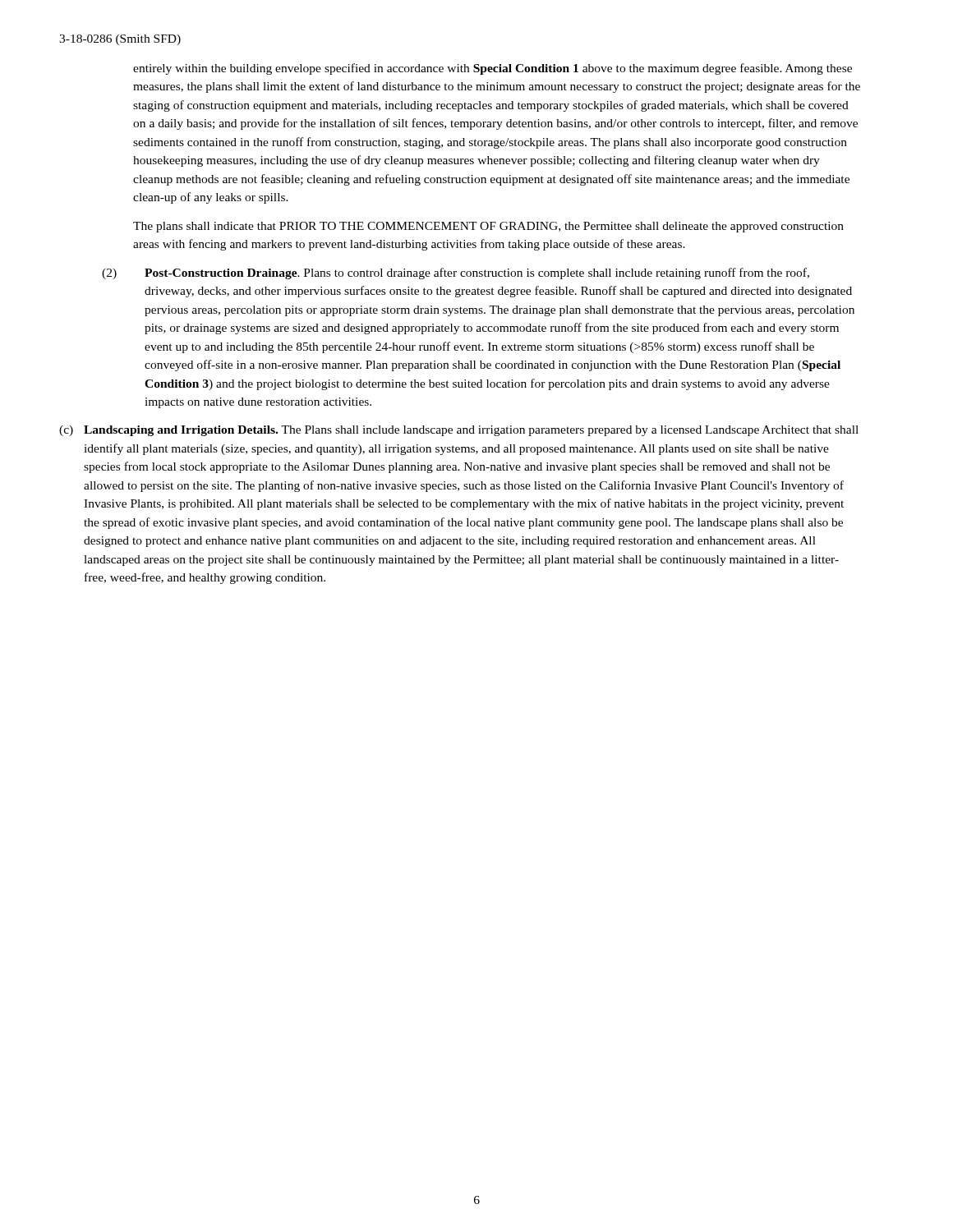The width and height of the screenshot is (953, 1232).
Task: Point to the text block starting "entirely within the"
Action: [x=497, y=132]
